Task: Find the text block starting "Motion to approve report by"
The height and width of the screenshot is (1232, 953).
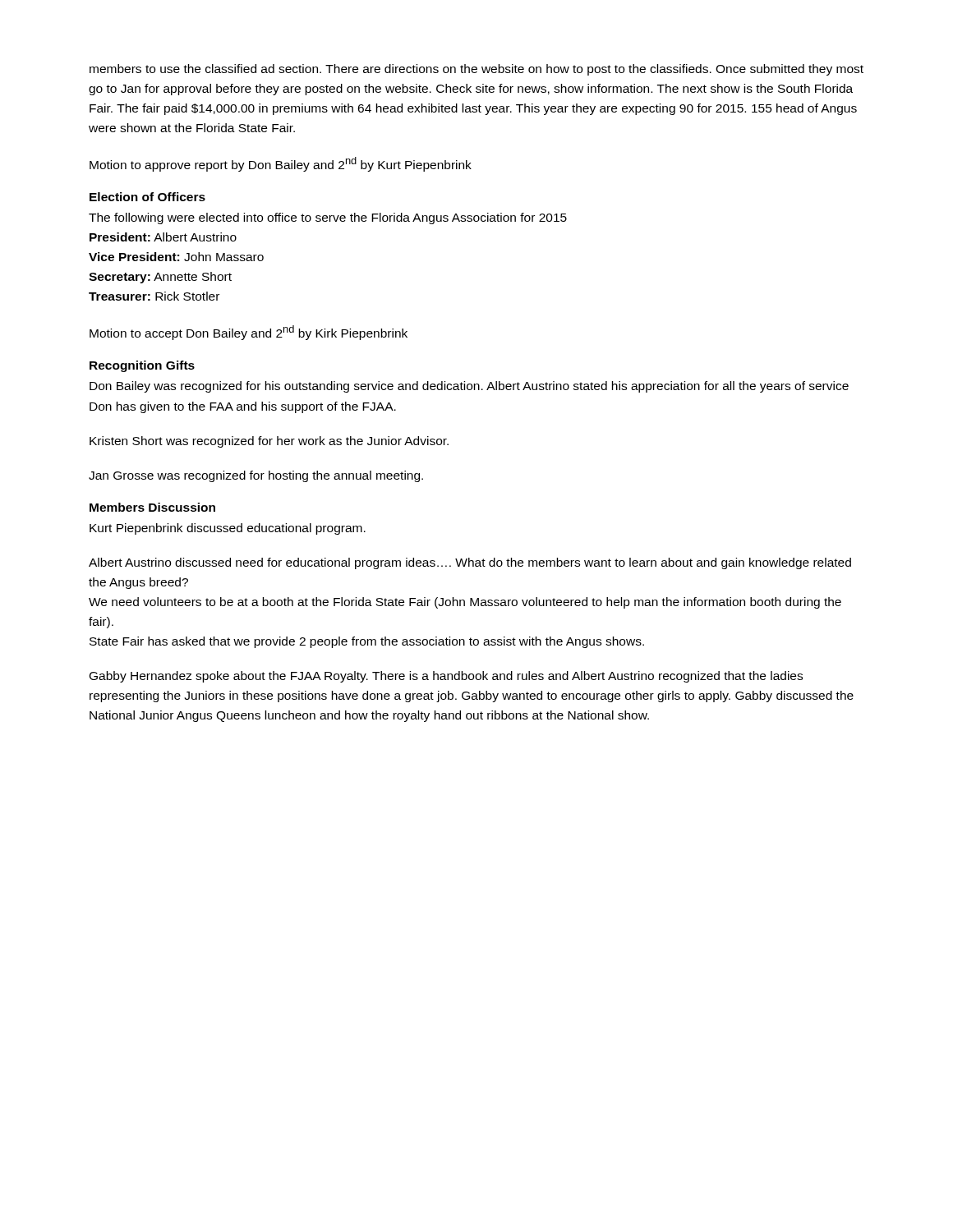Action: point(280,163)
